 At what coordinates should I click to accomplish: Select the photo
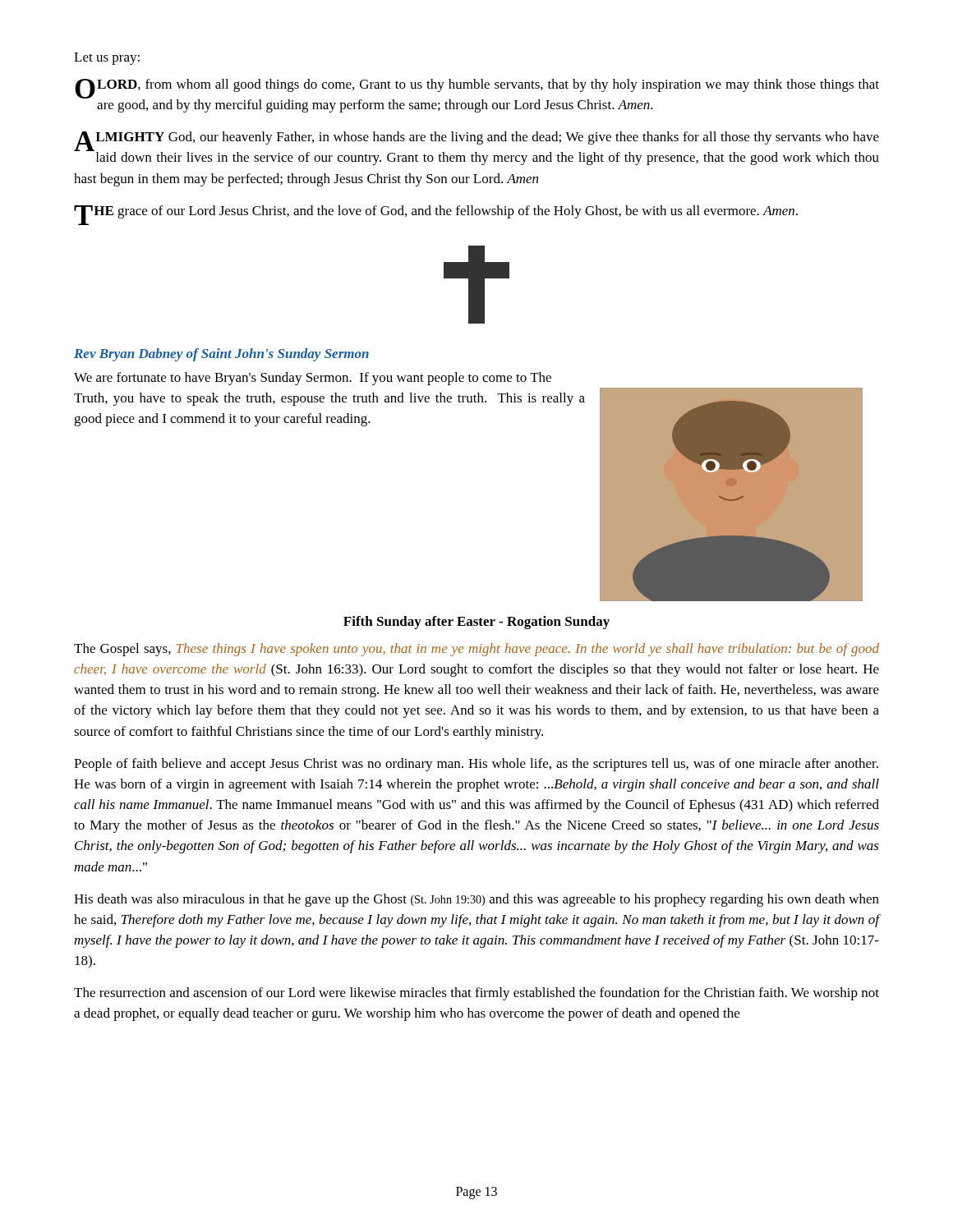[739, 497]
